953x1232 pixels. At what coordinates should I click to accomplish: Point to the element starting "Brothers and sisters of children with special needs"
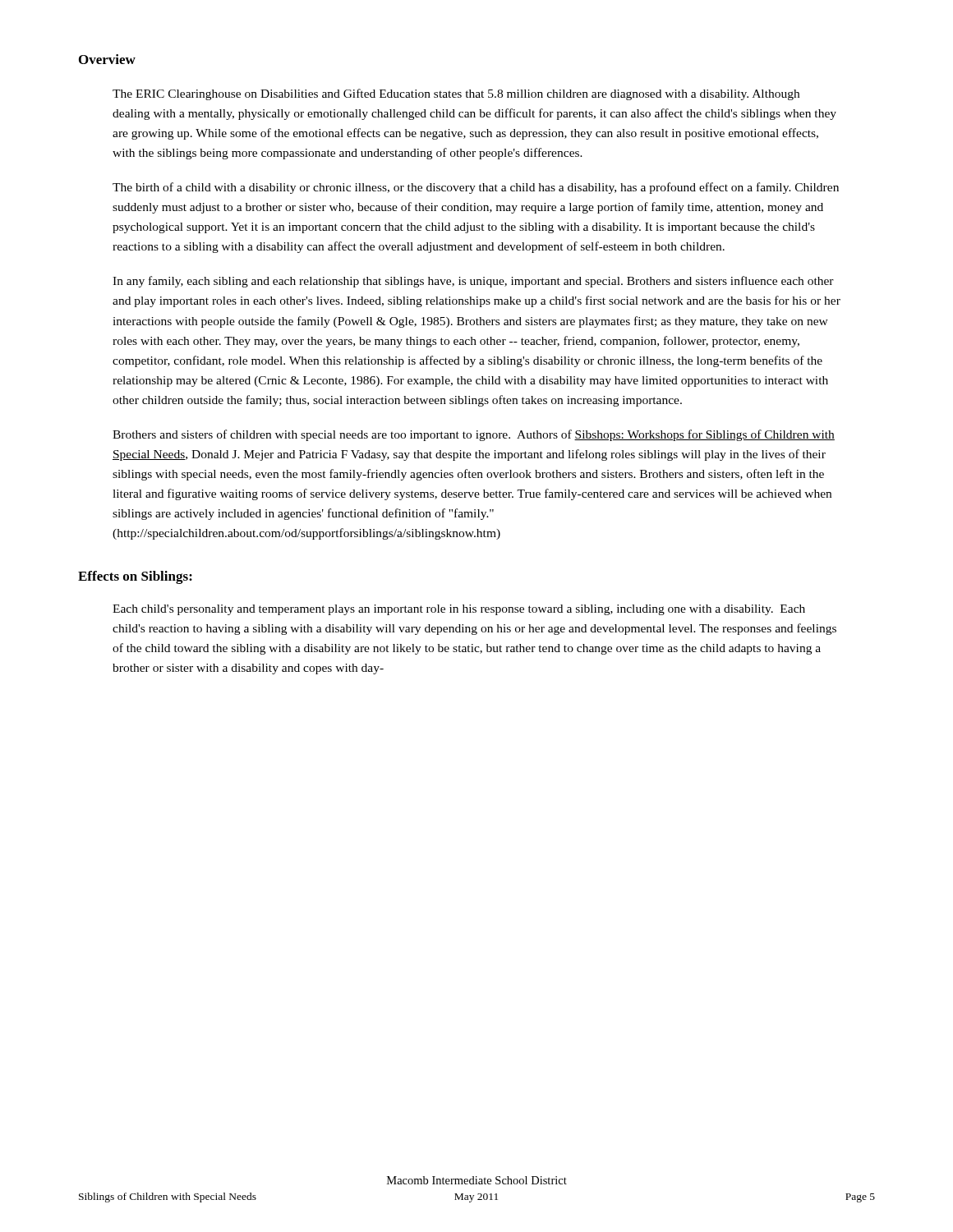(x=474, y=483)
